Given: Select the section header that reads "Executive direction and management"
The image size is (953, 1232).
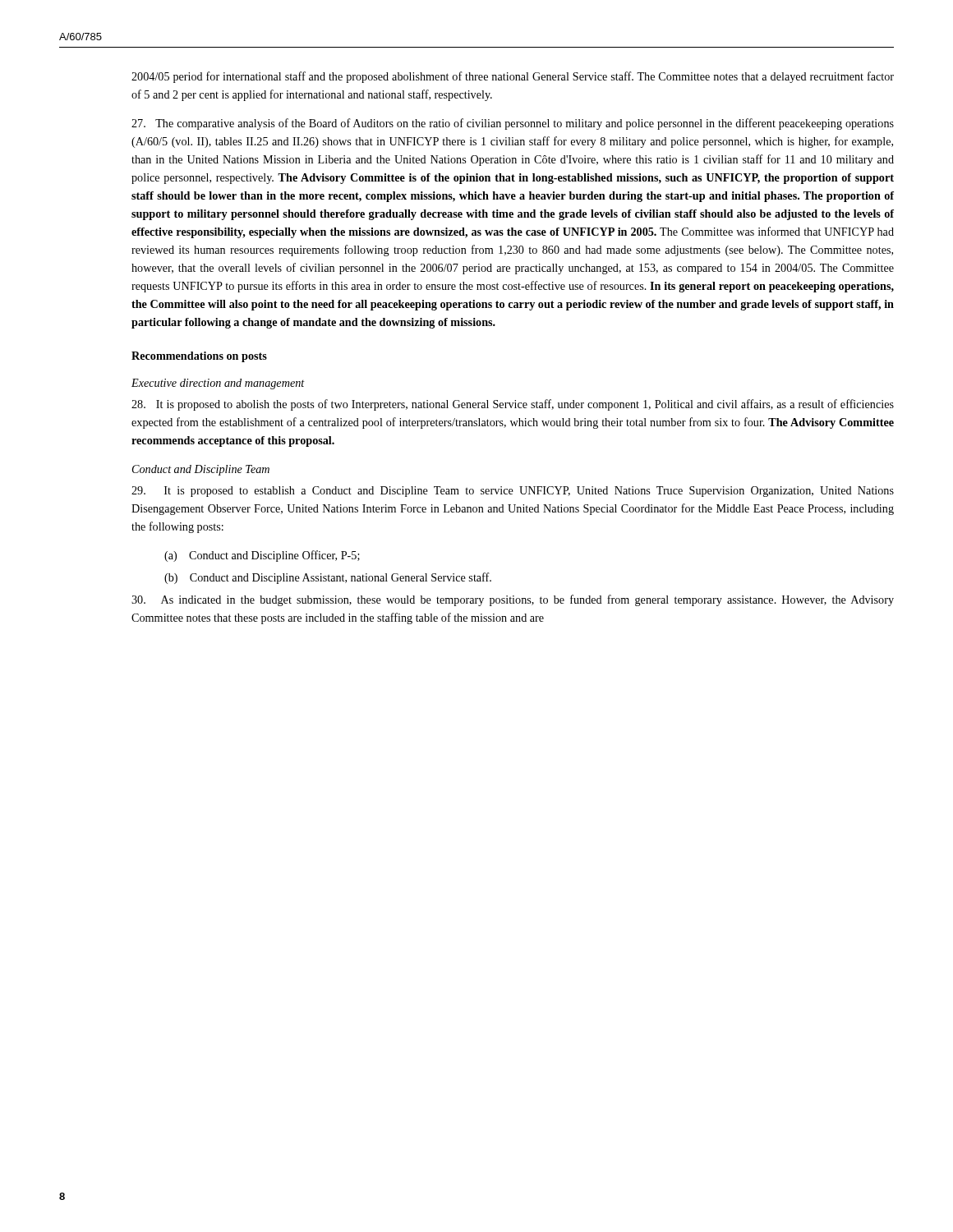Looking at the screenshot, I should 218,383.
